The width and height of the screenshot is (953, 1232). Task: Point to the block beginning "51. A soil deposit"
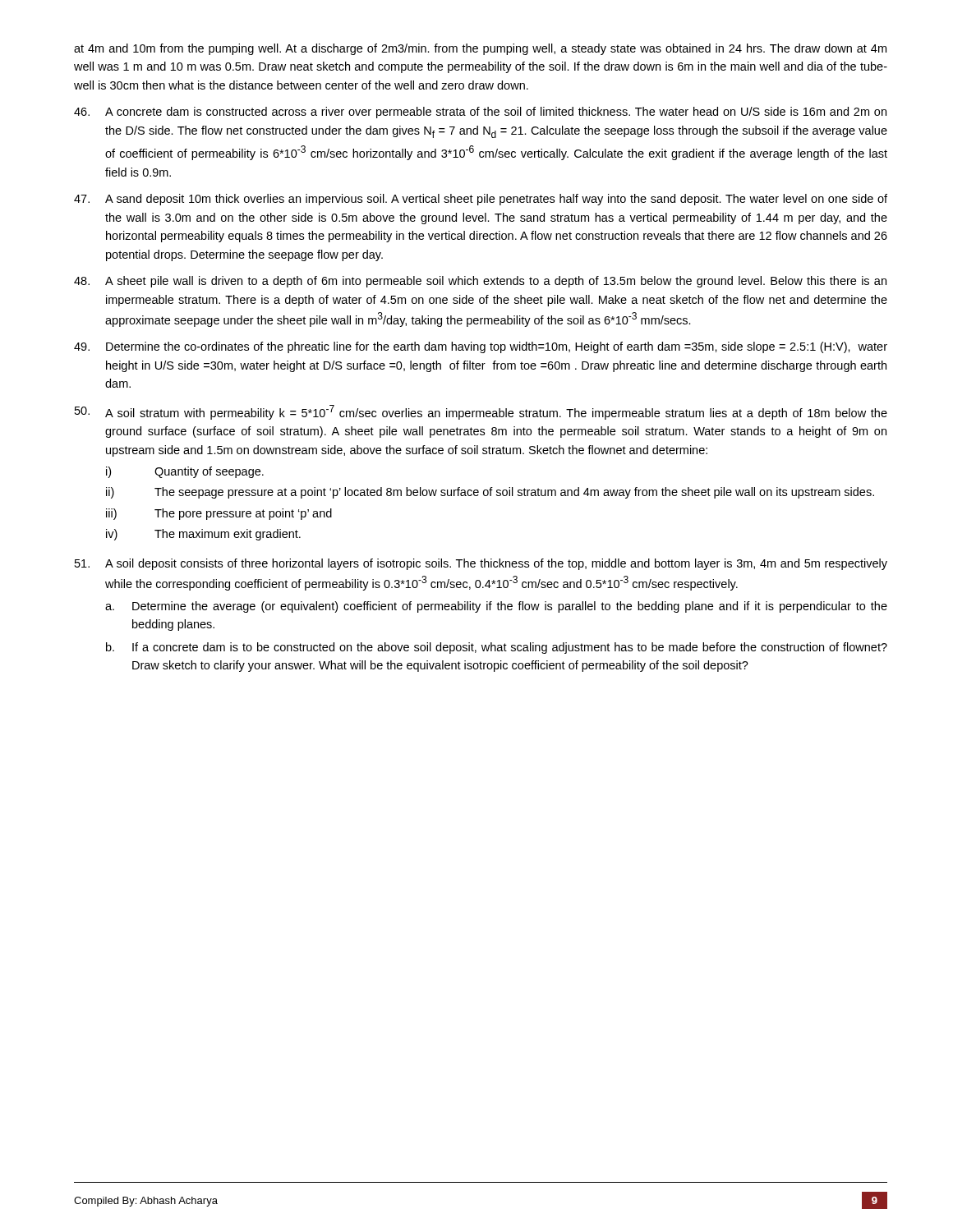click(x=481, y=617)
